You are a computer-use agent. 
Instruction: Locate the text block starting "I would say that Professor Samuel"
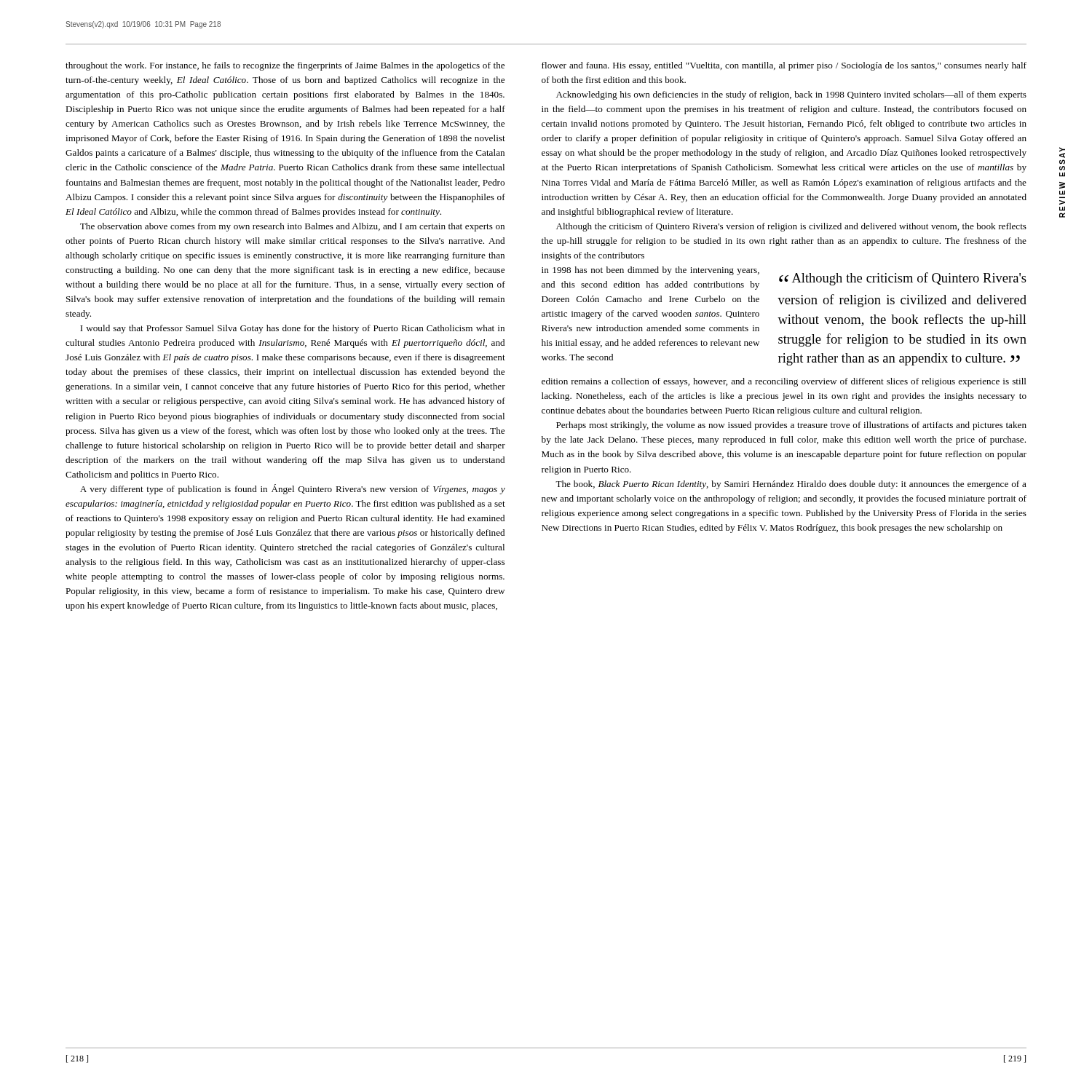point(285,401)
